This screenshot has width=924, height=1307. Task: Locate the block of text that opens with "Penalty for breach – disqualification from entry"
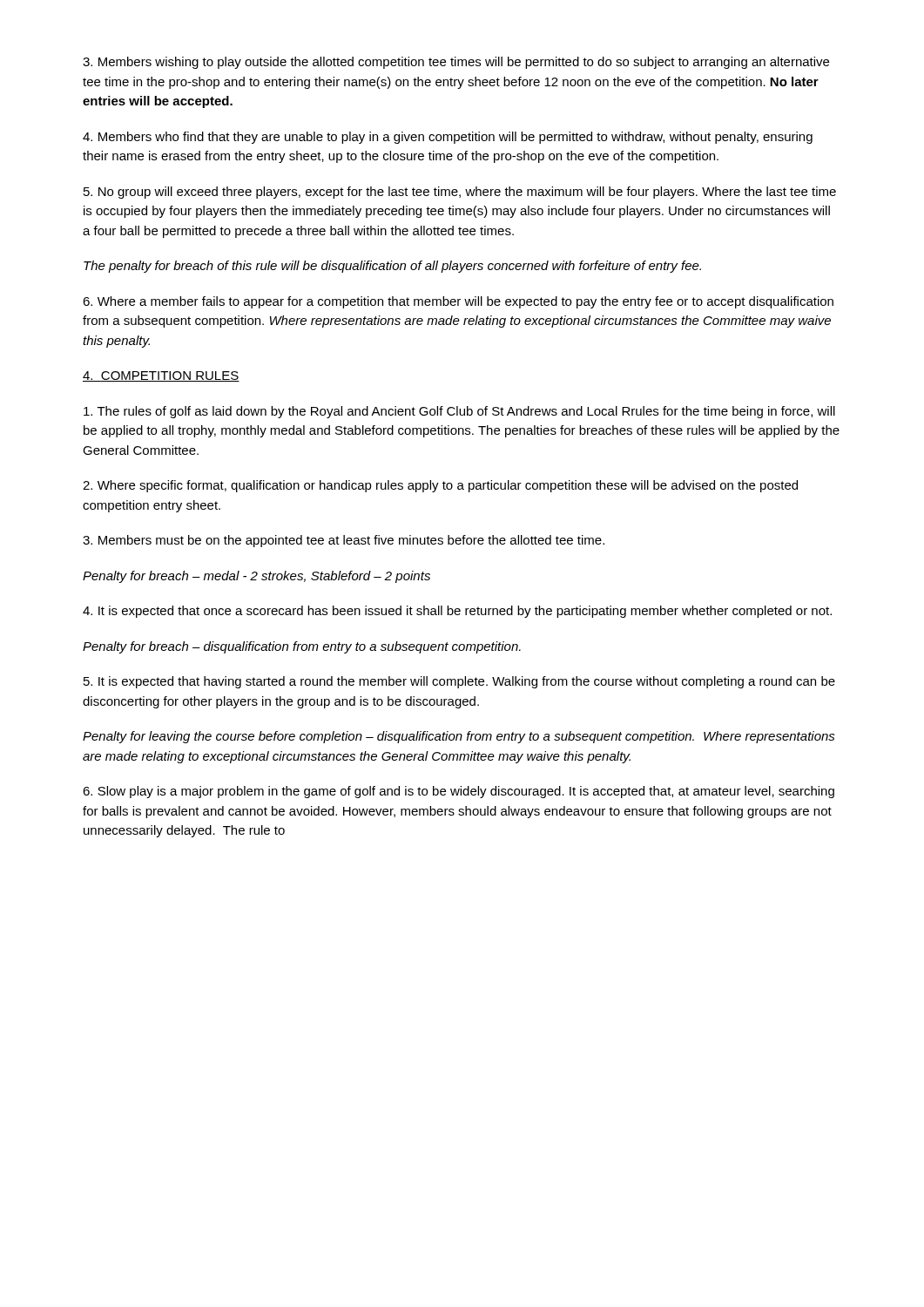pos(302,646)
